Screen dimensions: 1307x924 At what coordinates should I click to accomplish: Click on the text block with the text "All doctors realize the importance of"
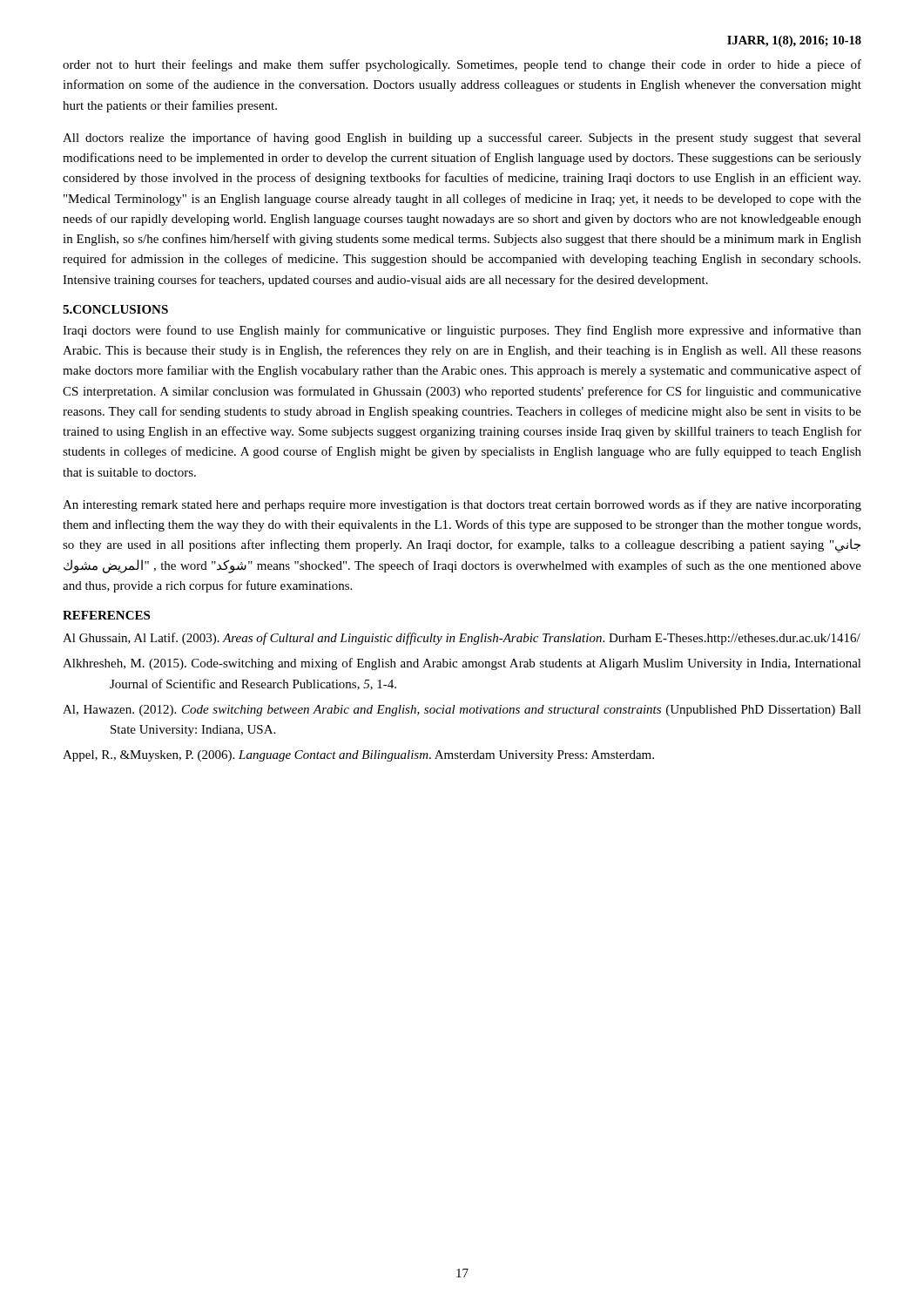(x=462, y=208)
